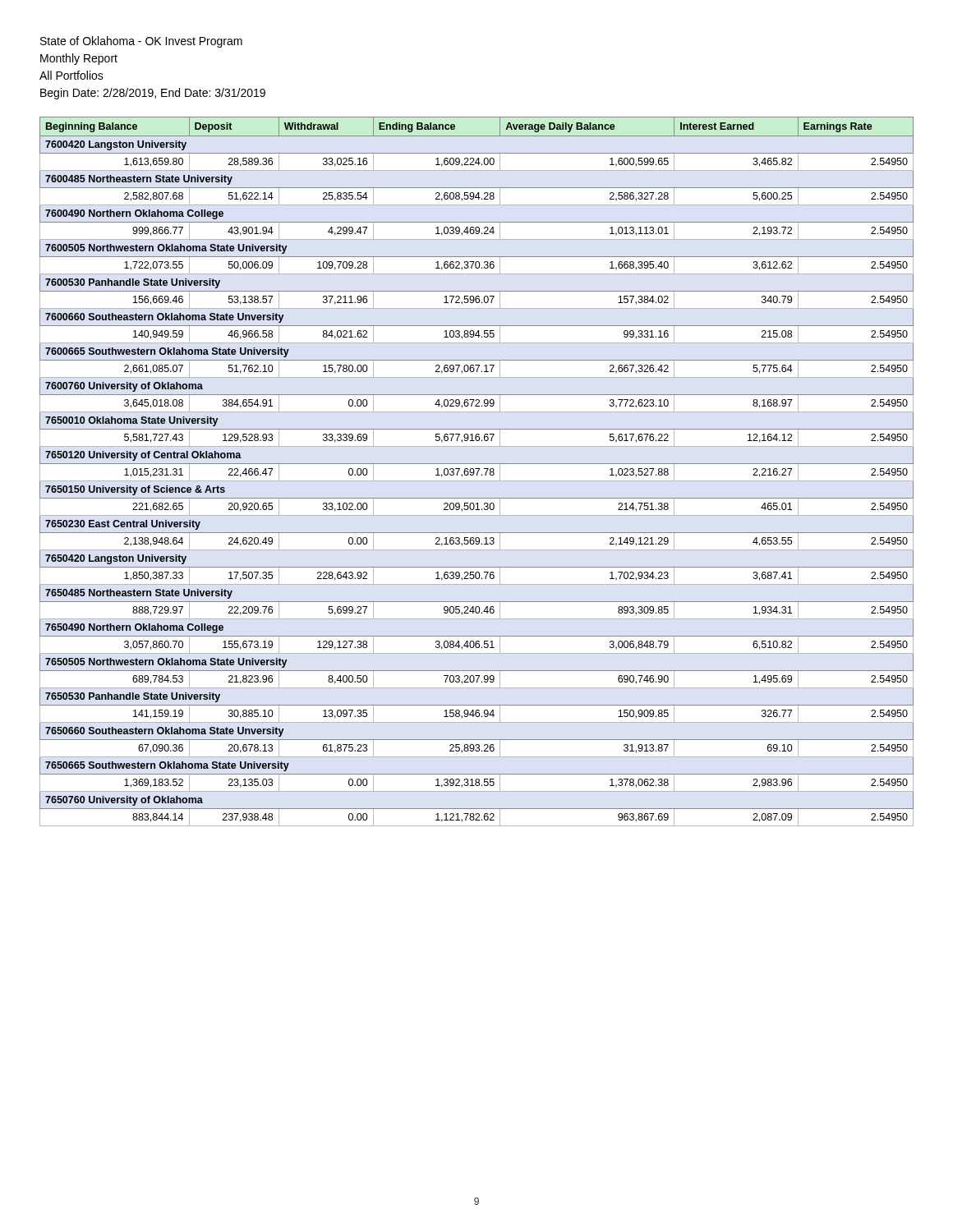Select the table that reads "7650665 Southwestern Oklahoma"
Viewport: 953px width, 1232px height.
coord(476,471)
